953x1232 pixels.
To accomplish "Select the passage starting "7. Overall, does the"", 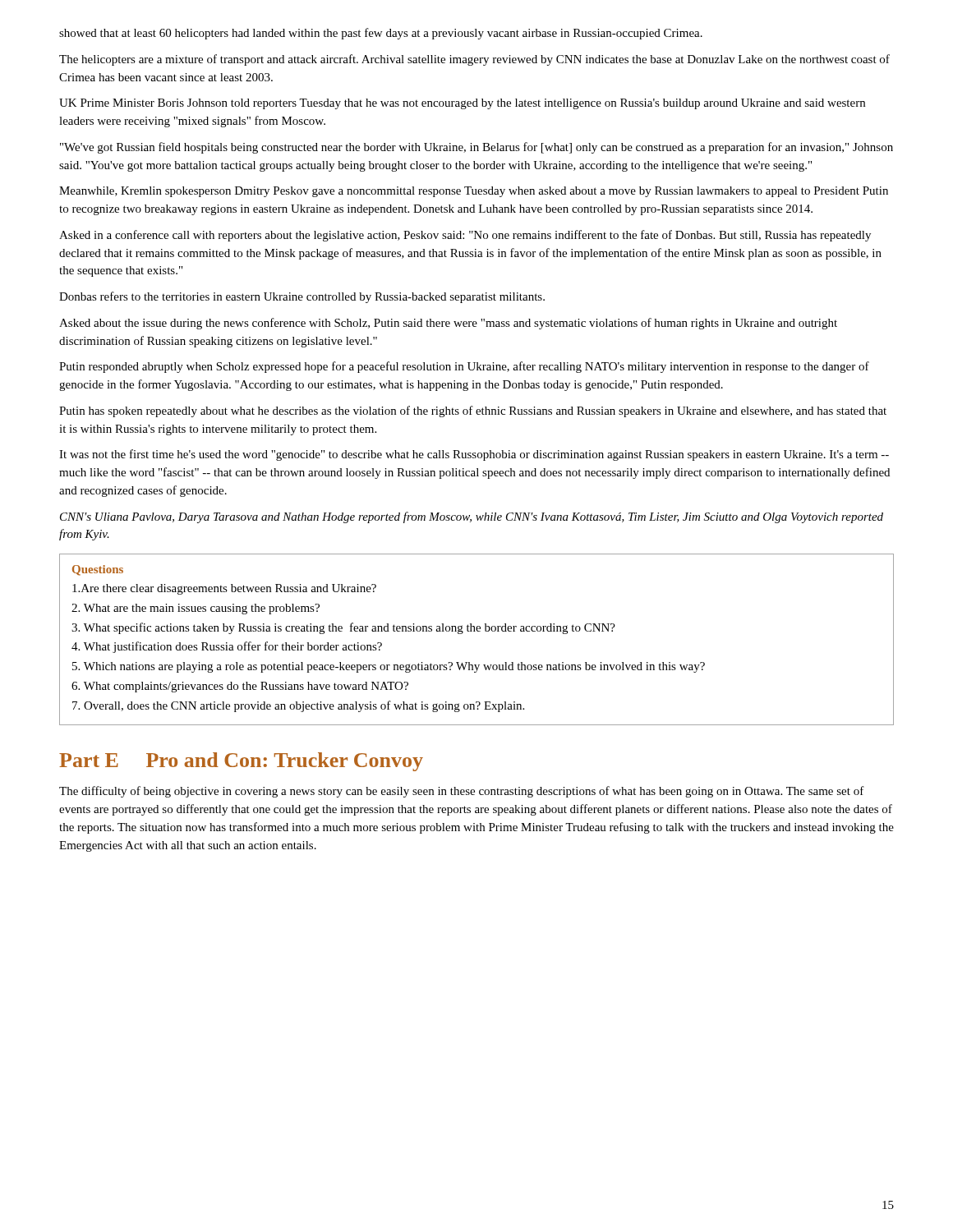I will [x=298, y=705].
